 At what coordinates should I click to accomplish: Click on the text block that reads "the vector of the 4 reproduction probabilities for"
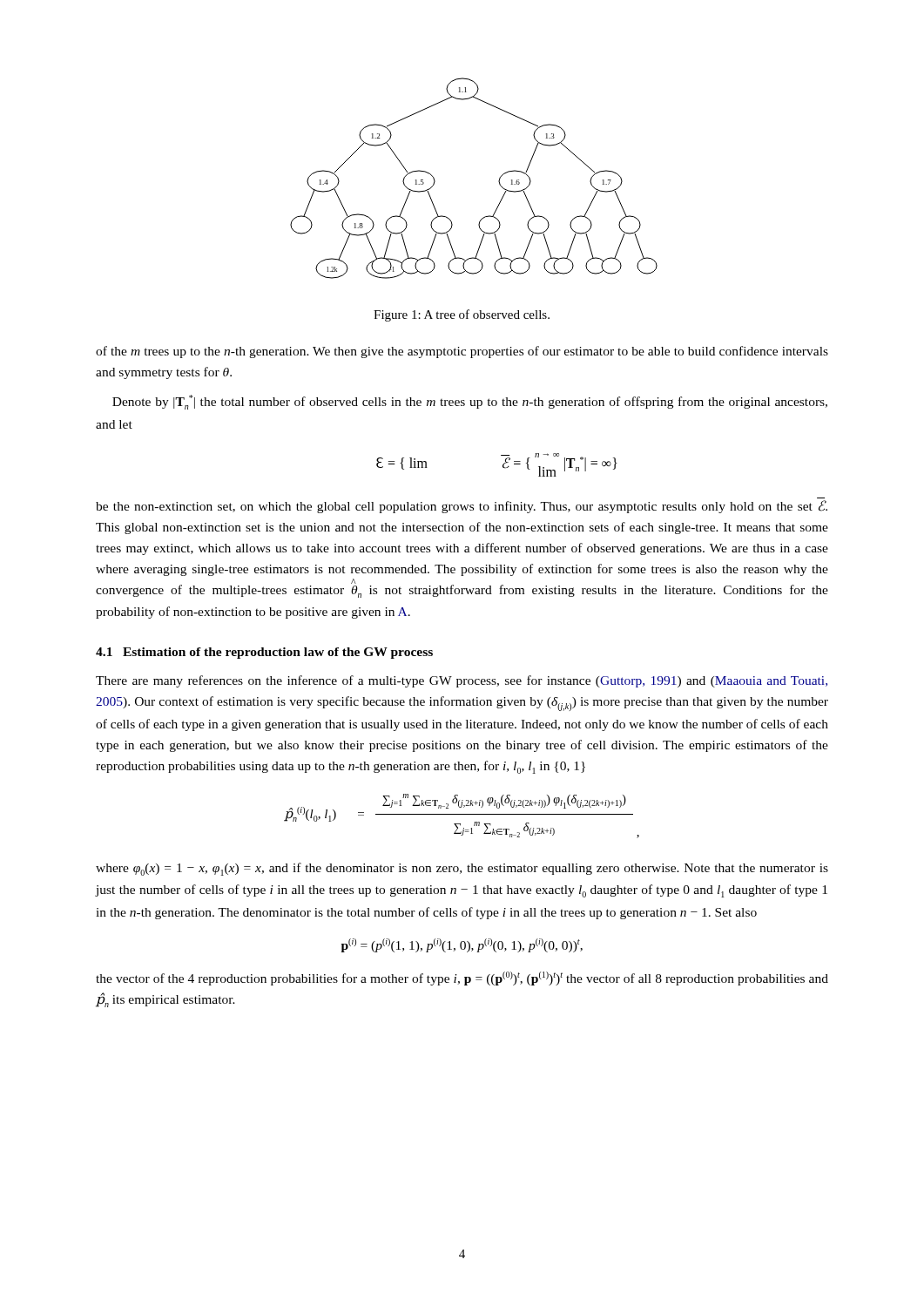[x=462, y=990]
